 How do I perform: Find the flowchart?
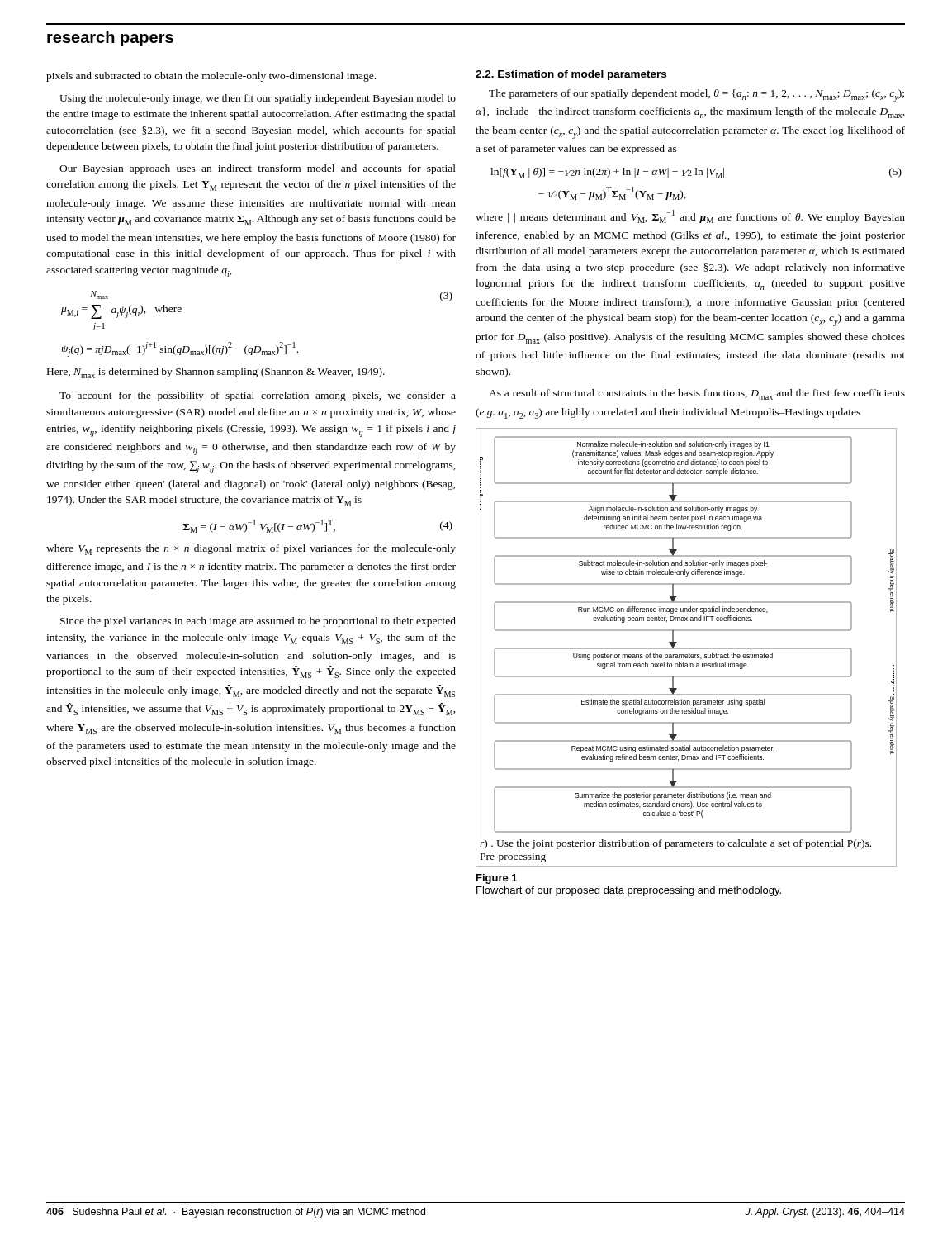tap(686, 648)
